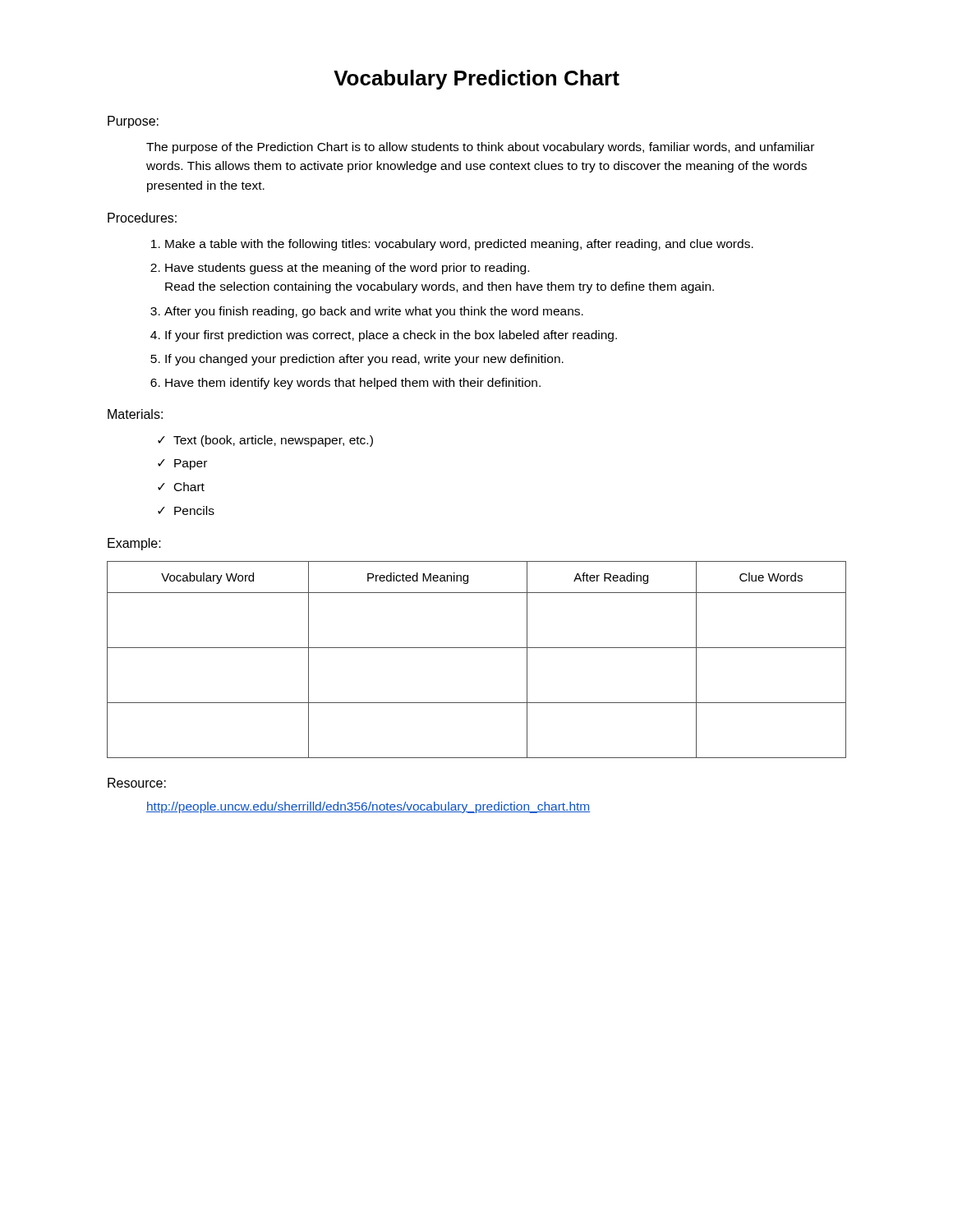Screen dimensions: 1232x953
Task: Find the list item with the text "After you finish reading, go back"
Action: tap(374, 310)
